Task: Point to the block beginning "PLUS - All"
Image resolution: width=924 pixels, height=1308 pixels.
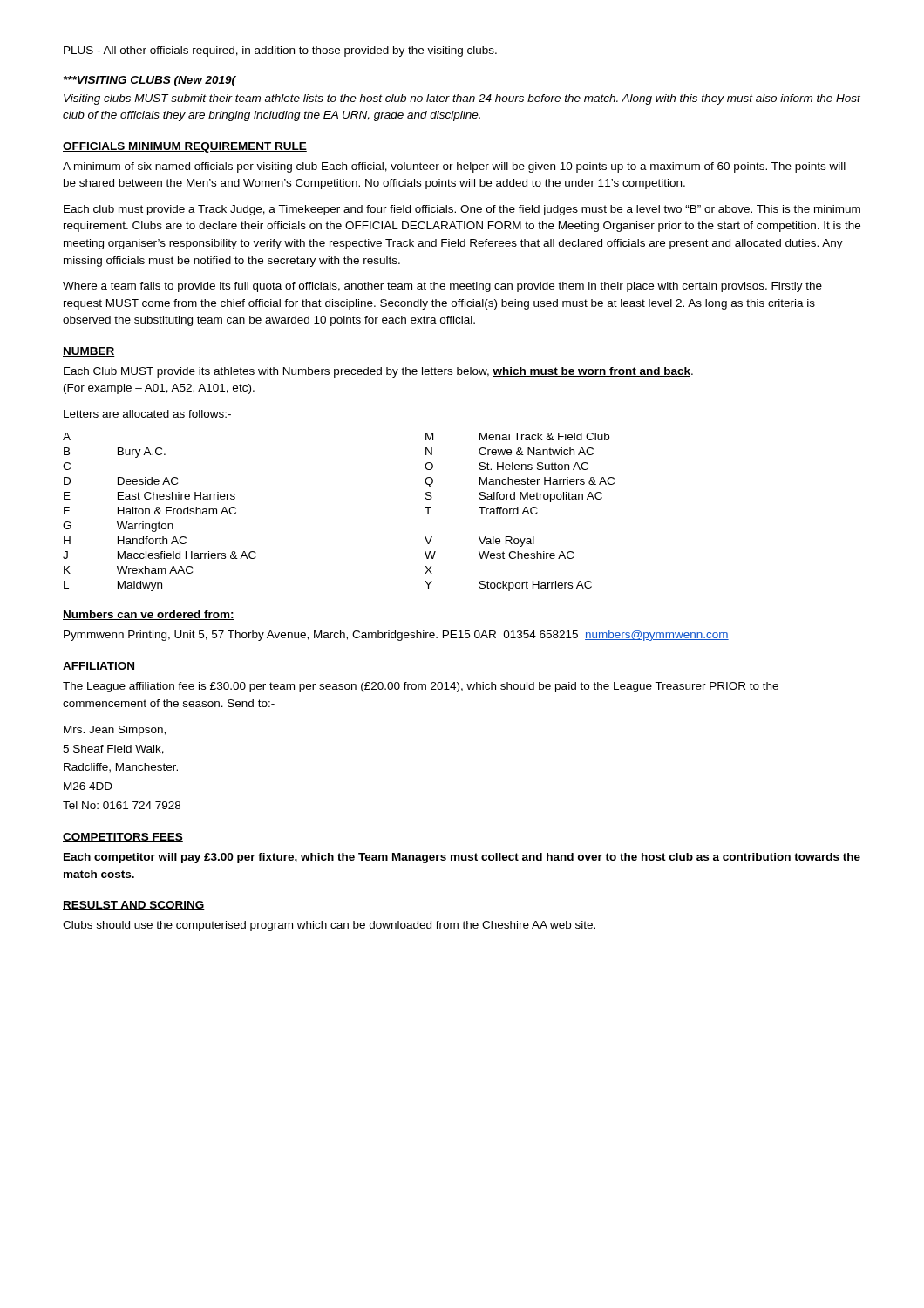Action: pyautogui.click(x=280, y=50)
